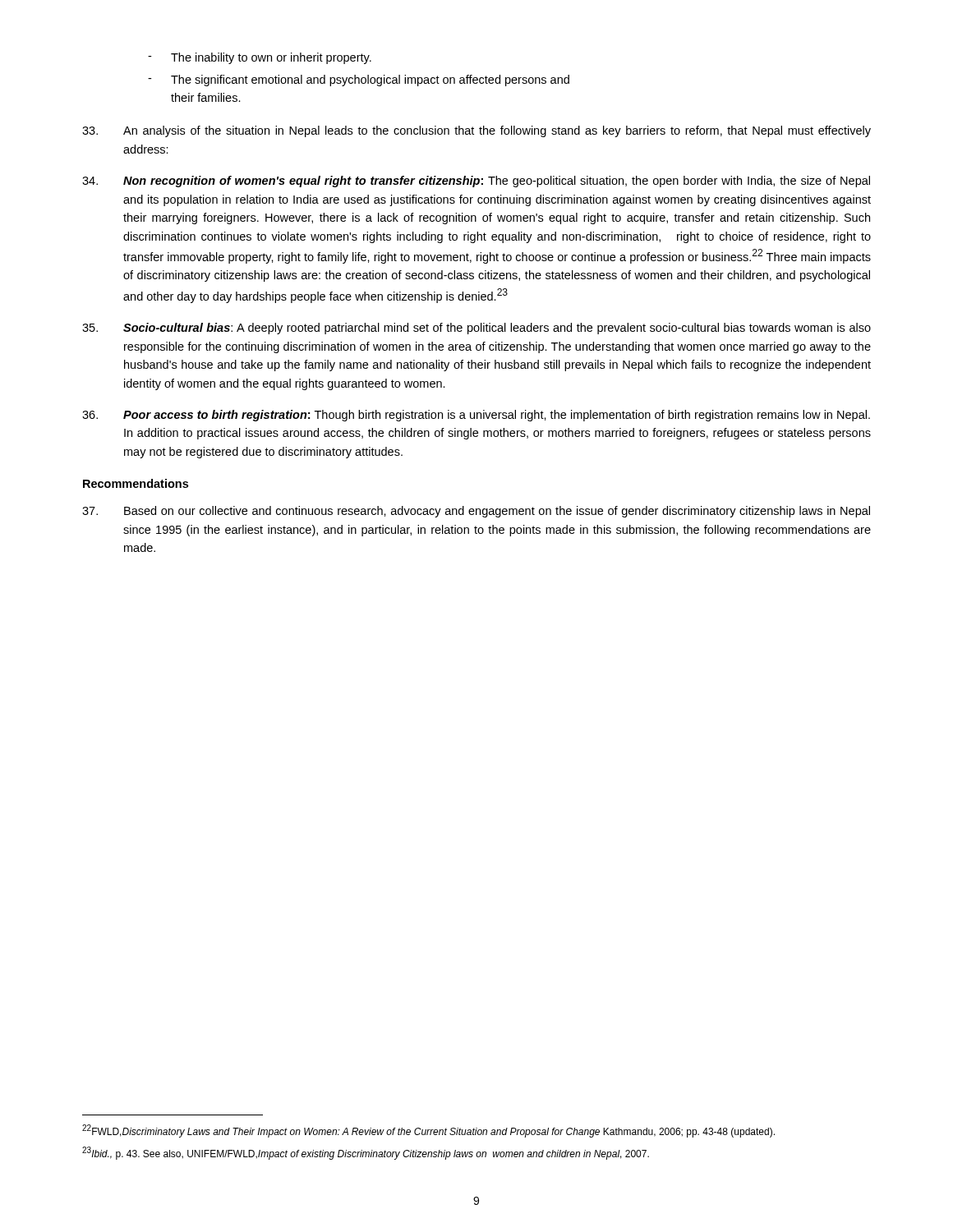Navigate to the block starting "23Ibid., p. 43. See also, UNIFEM/FWLD,Impact of"

pyautogui.click(x=366, y=1153)
